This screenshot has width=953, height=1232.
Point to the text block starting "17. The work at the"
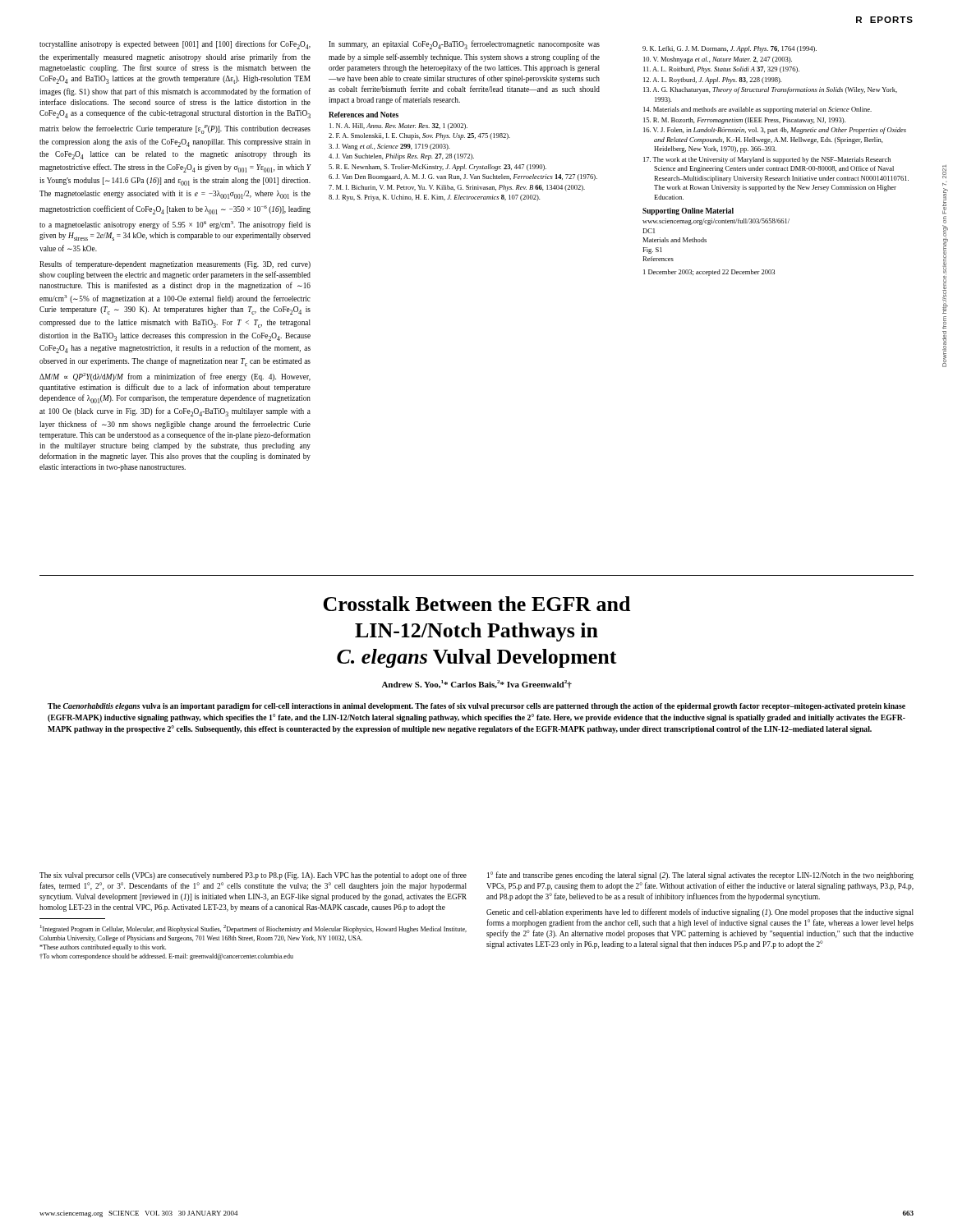[776, 178]
